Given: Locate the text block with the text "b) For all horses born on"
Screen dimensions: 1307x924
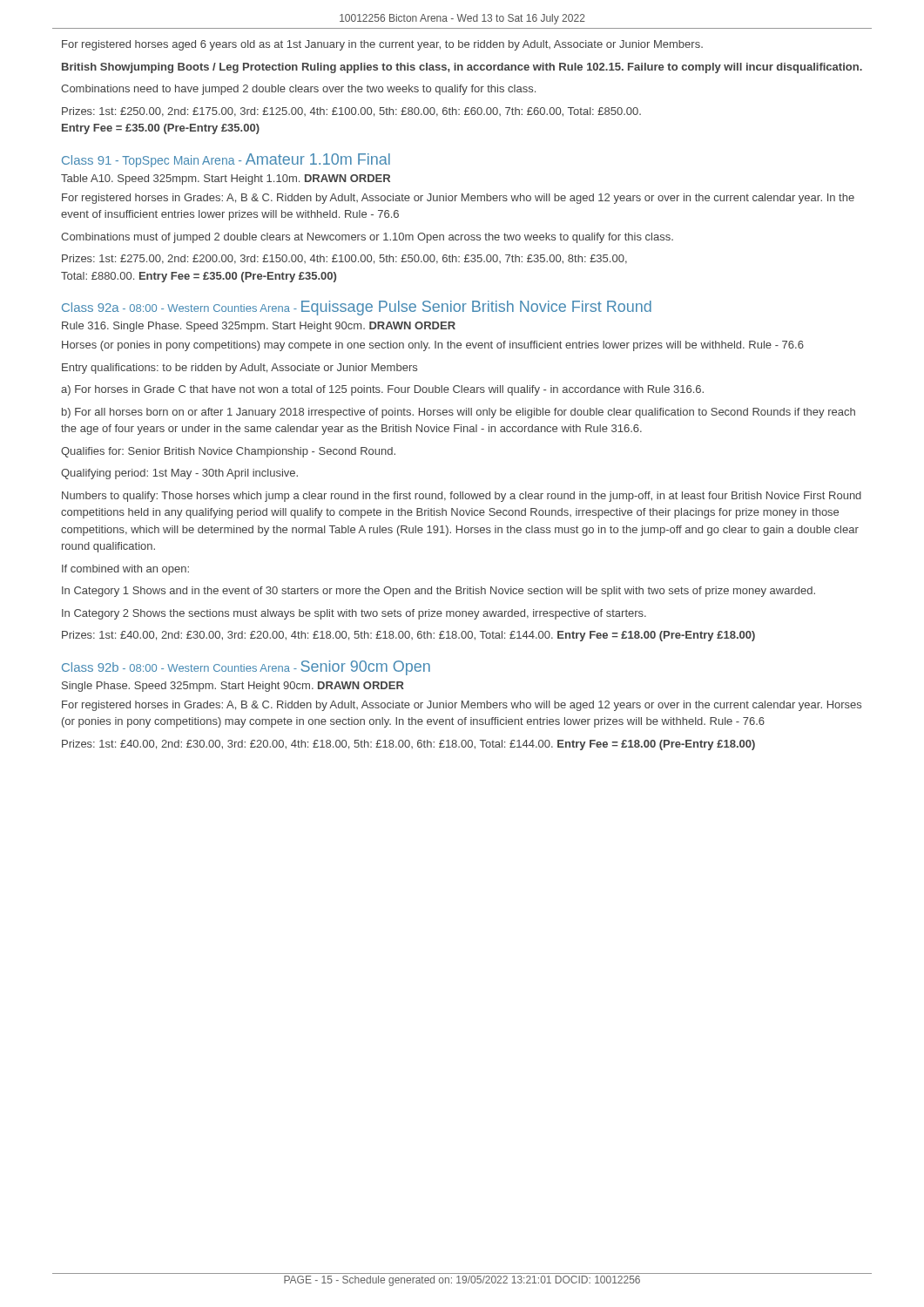Looking at the screenshot, I should (x=458, y=420).
